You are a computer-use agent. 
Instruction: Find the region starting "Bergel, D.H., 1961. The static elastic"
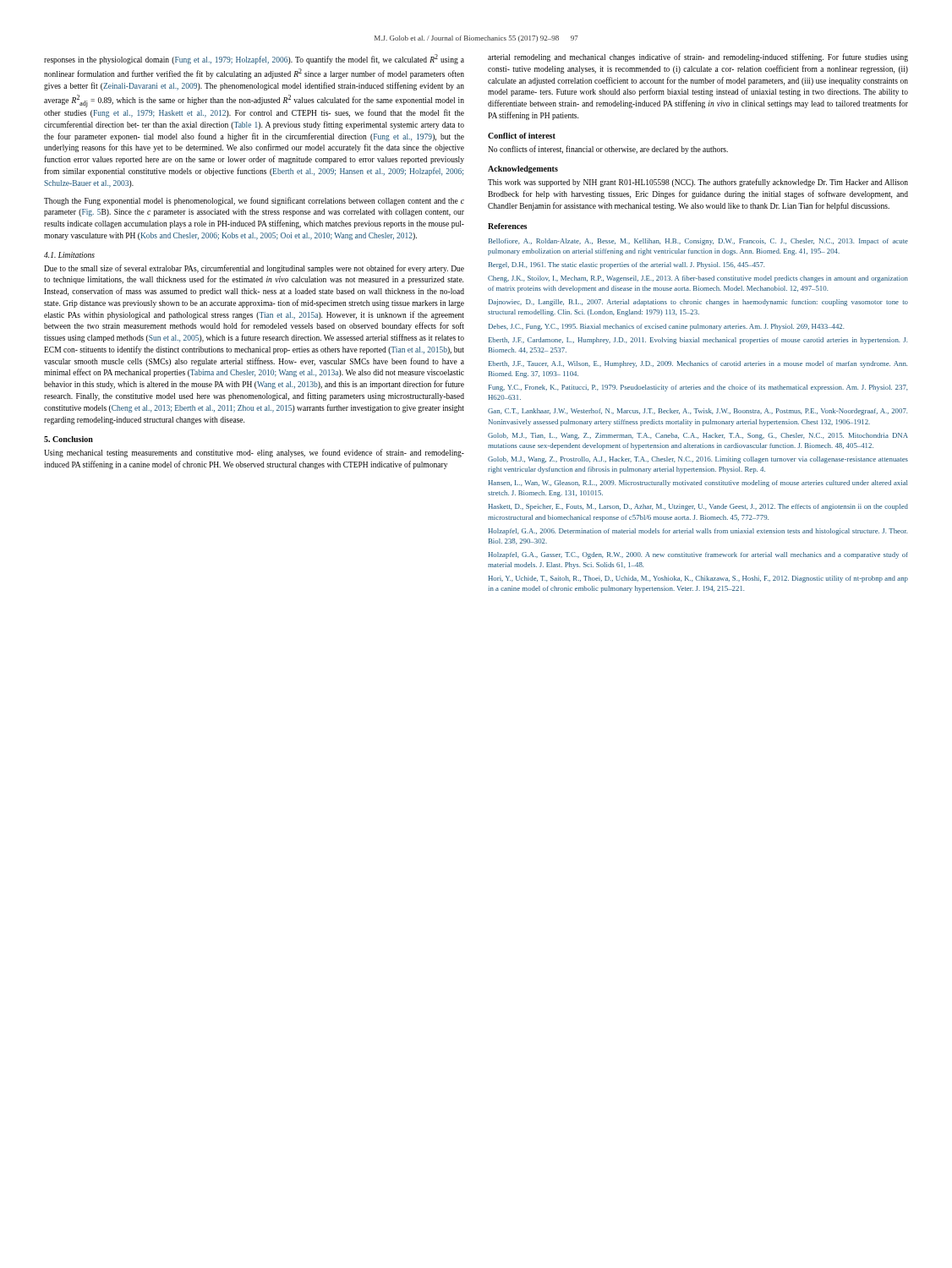[627, 265]
